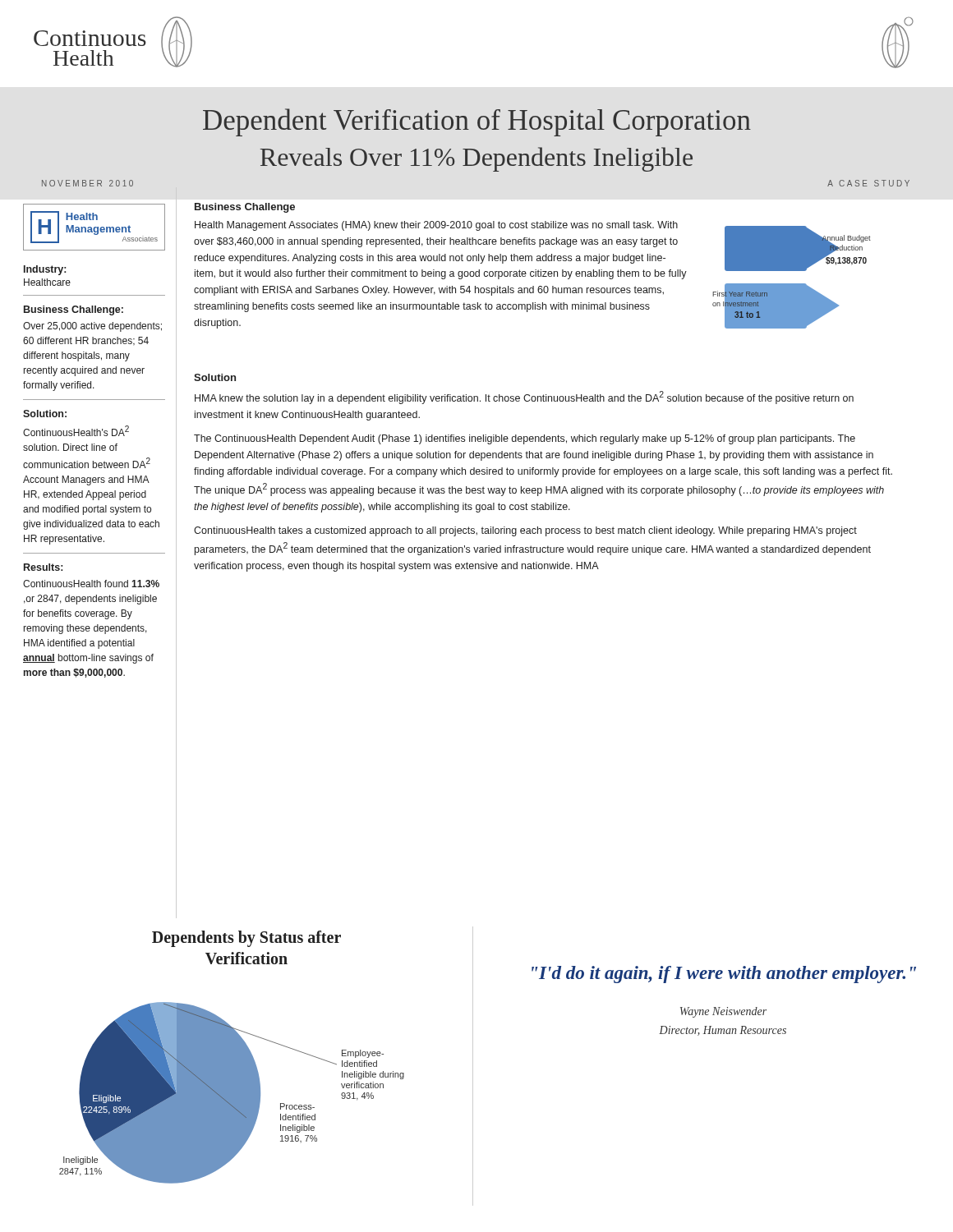Where does it say "Dependent Verification of Hospital Corporation"?
This screenshot has height=1232, width=953.
[x=476, y=120]
